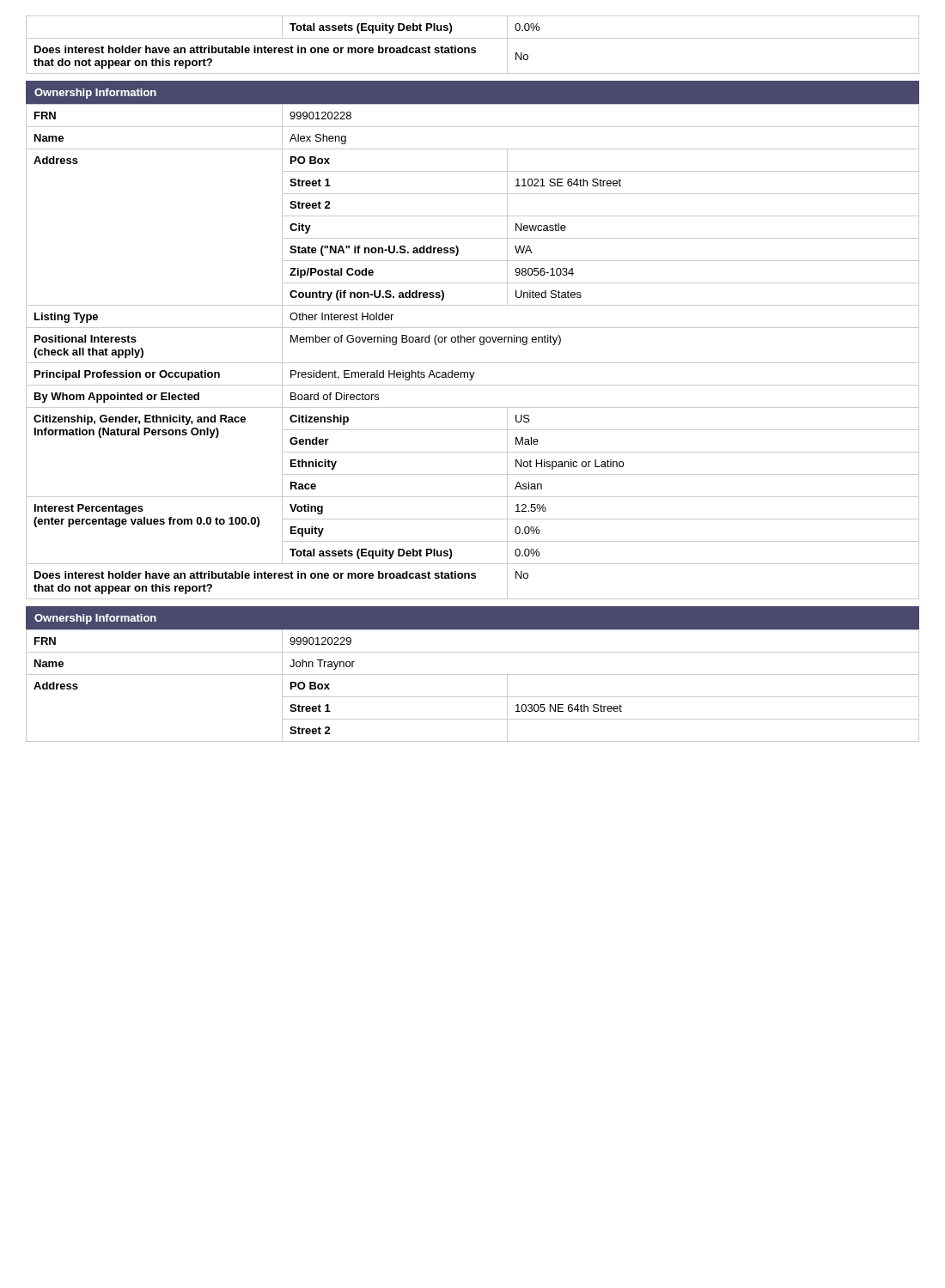Locate the table with the text "10305 NE 64th Street"
Viewport: 945px width, 1288px height.
(x=472, y=686)
